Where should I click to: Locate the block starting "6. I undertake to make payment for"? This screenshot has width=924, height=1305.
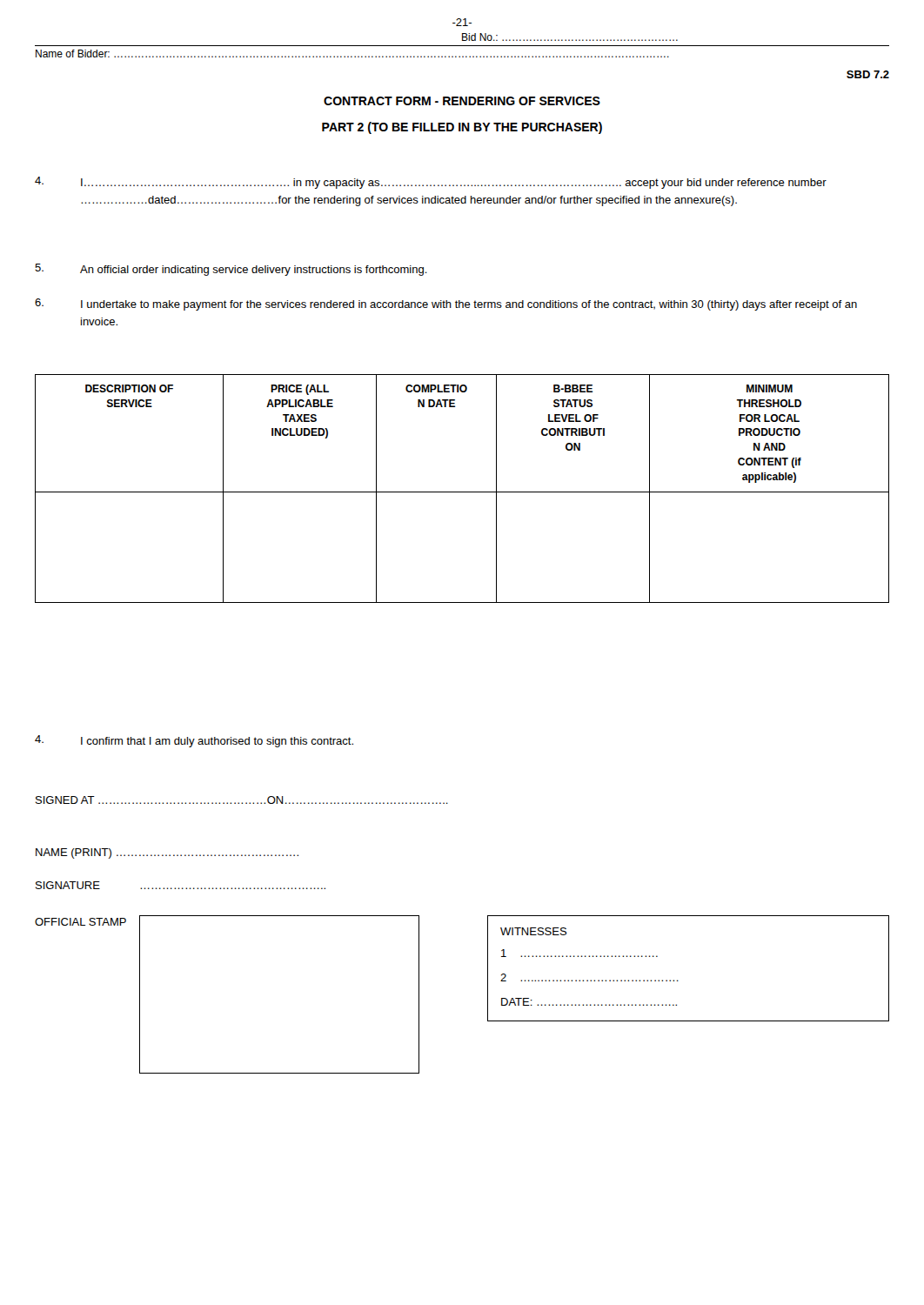coord(462,313)
